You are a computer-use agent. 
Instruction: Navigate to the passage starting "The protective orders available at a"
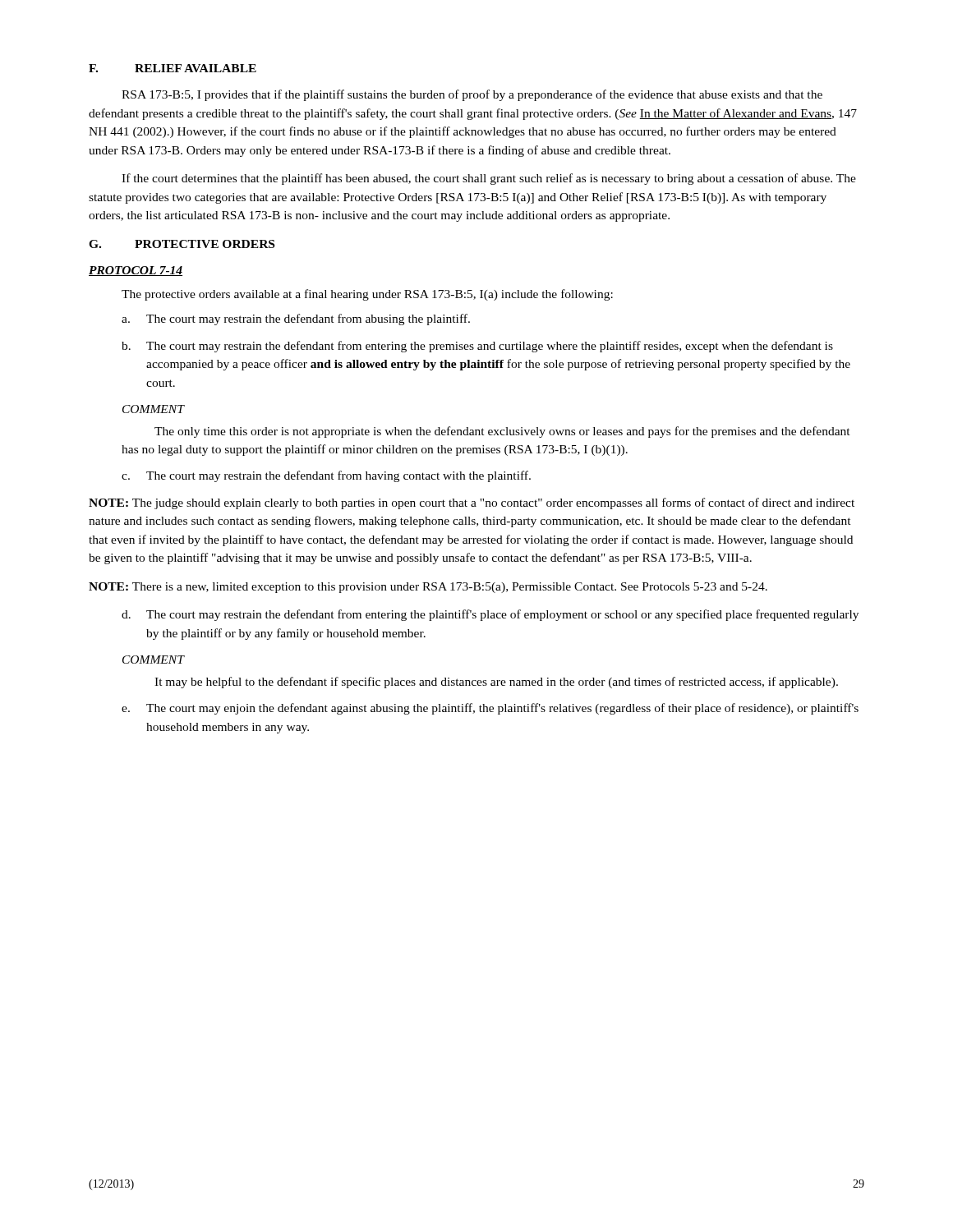click(368, 293)
